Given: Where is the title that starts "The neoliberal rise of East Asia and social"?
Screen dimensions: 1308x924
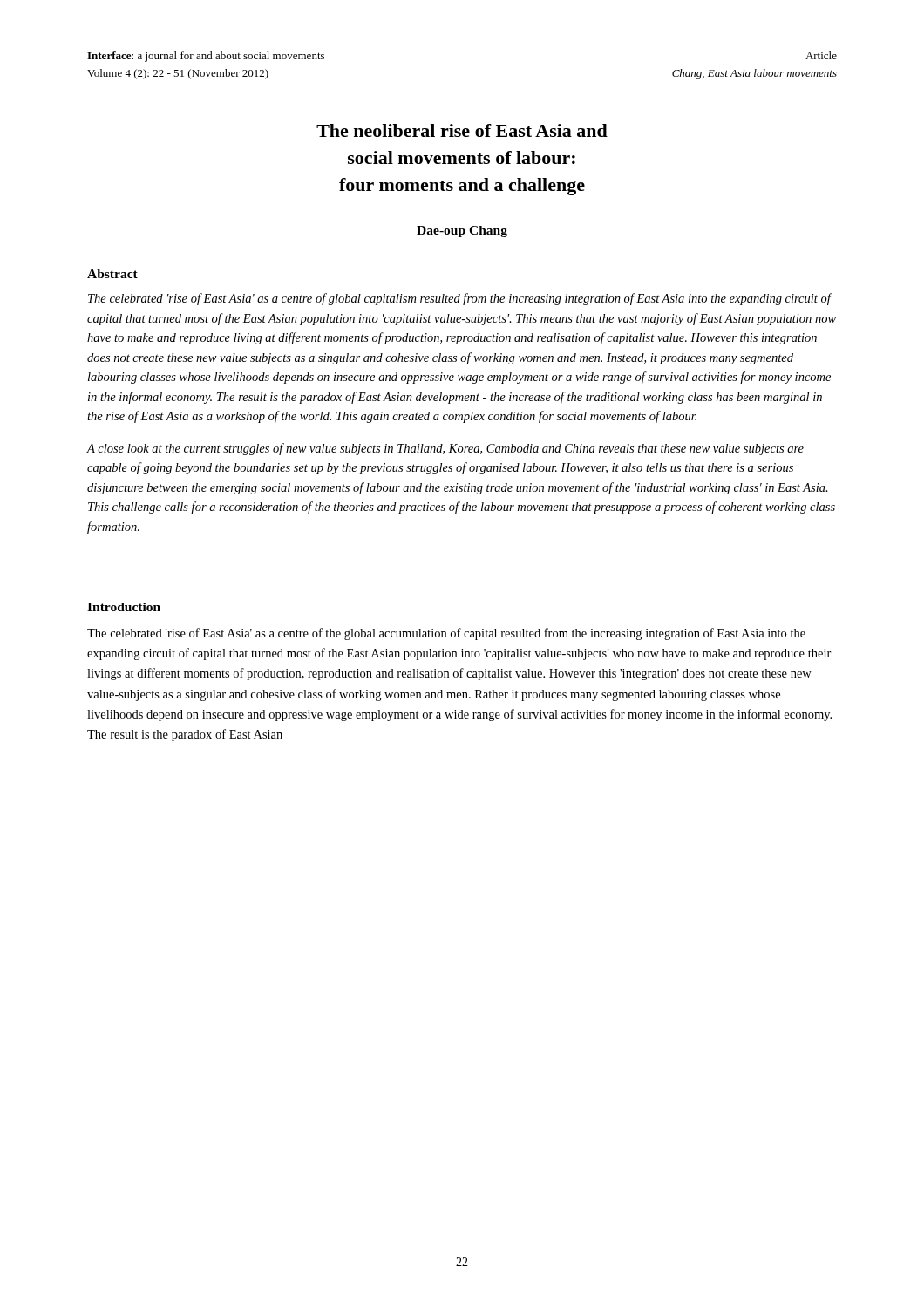Looking at the screenshot, I should tap(462, 158).
